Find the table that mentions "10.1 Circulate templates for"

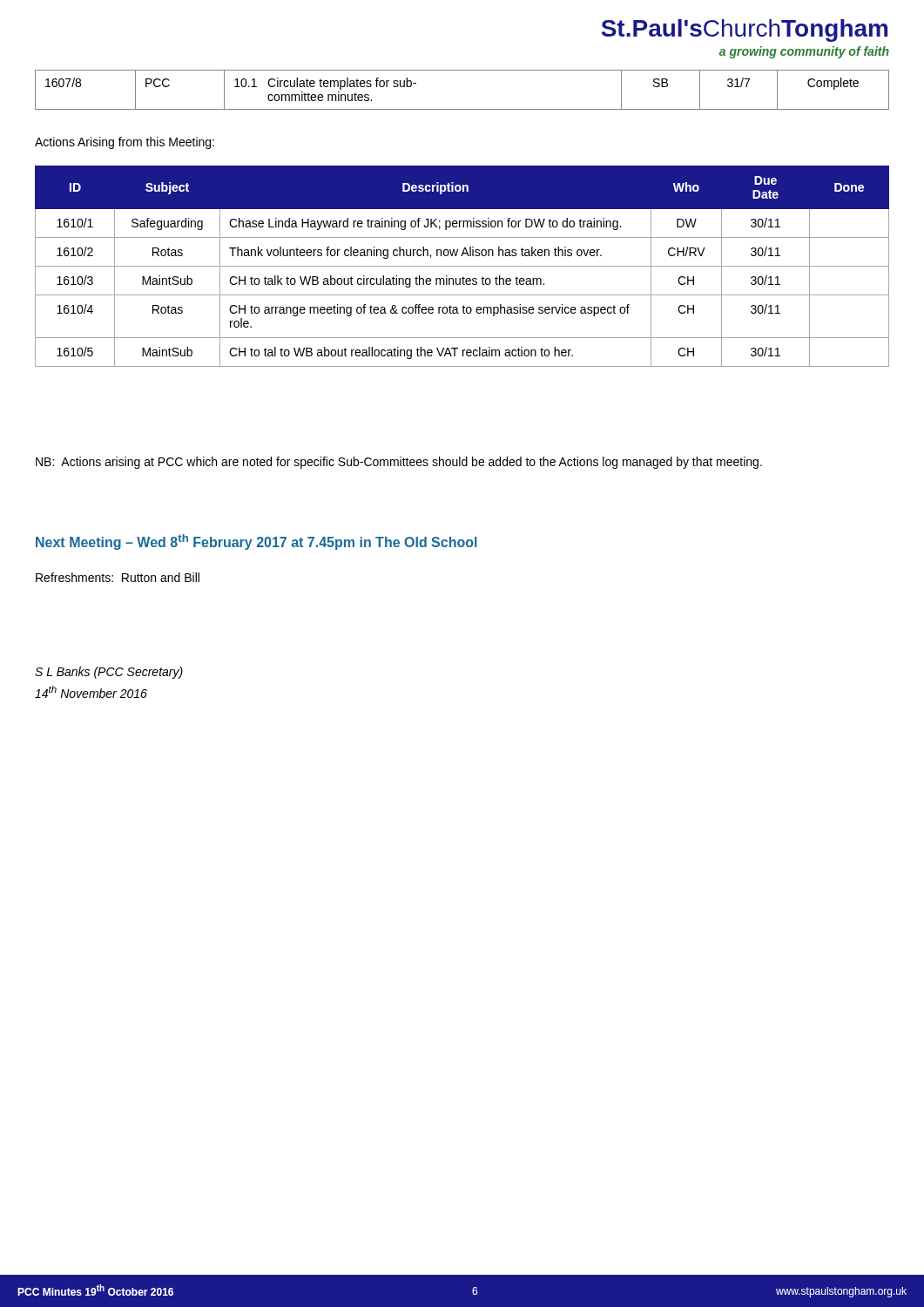click(462, 90)
